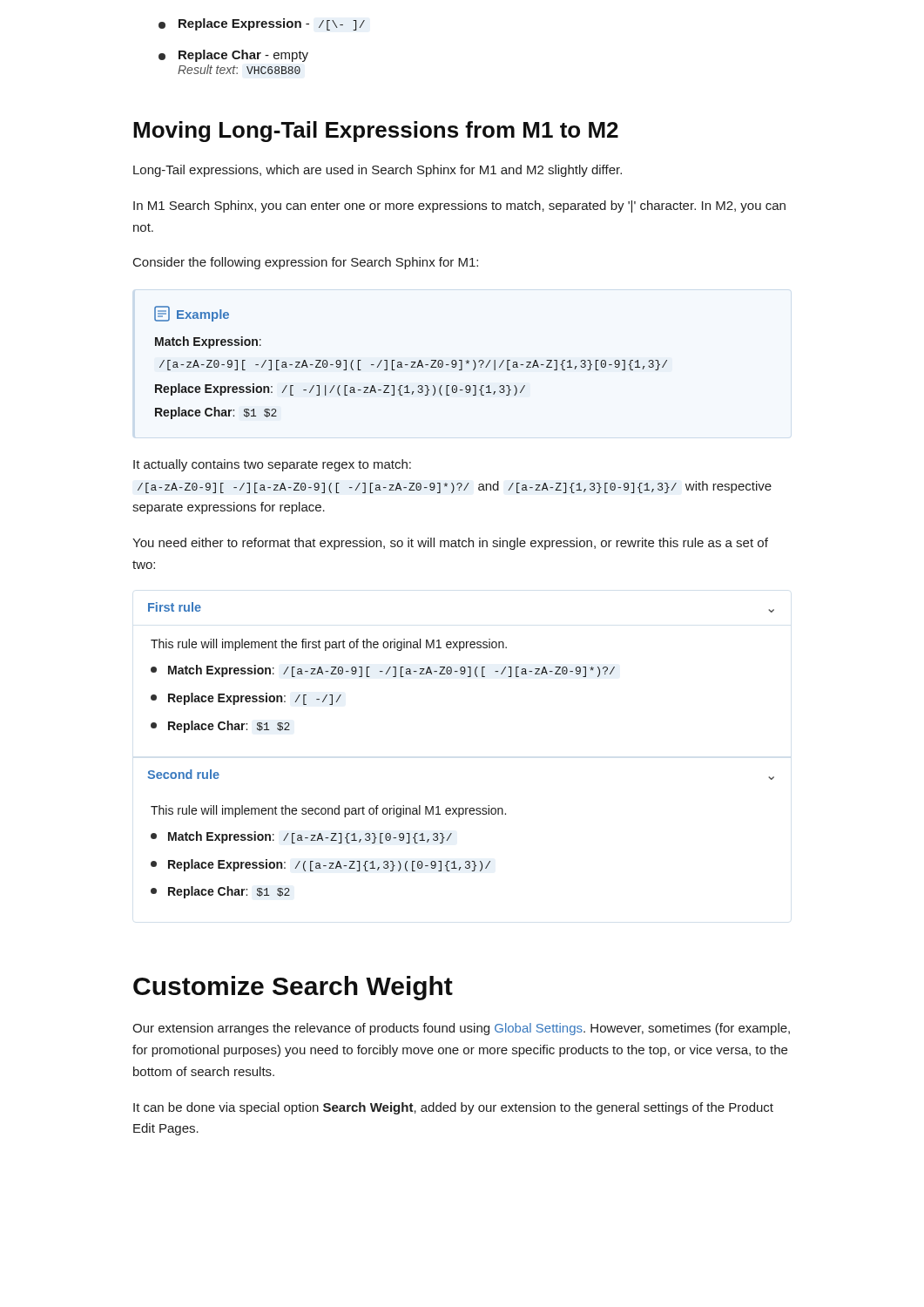Locate the text starting "Example Match Expression: /[a-zA-Z0-9][ -/][a-zA-Z0-9]([ -/][a-zA-Z0-9]*)?/|/[a-zA-Z]{1,3}[0-9]{1,3}/ Replace Expression:"
The width and height of the screenshot is (924, 1307).
click(x=462, y=364)
